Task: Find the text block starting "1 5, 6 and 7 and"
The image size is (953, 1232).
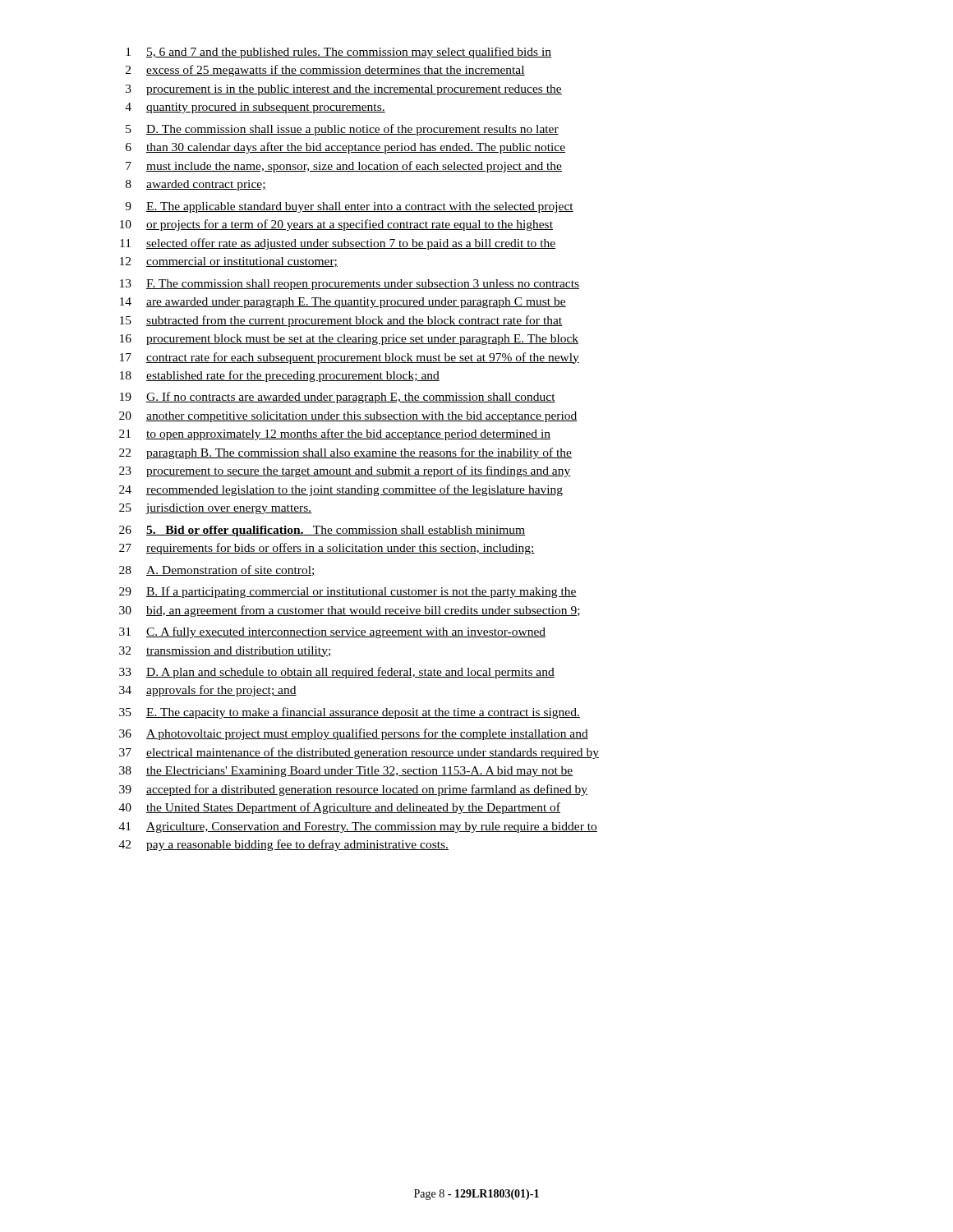Action: [x=488, y=52]
